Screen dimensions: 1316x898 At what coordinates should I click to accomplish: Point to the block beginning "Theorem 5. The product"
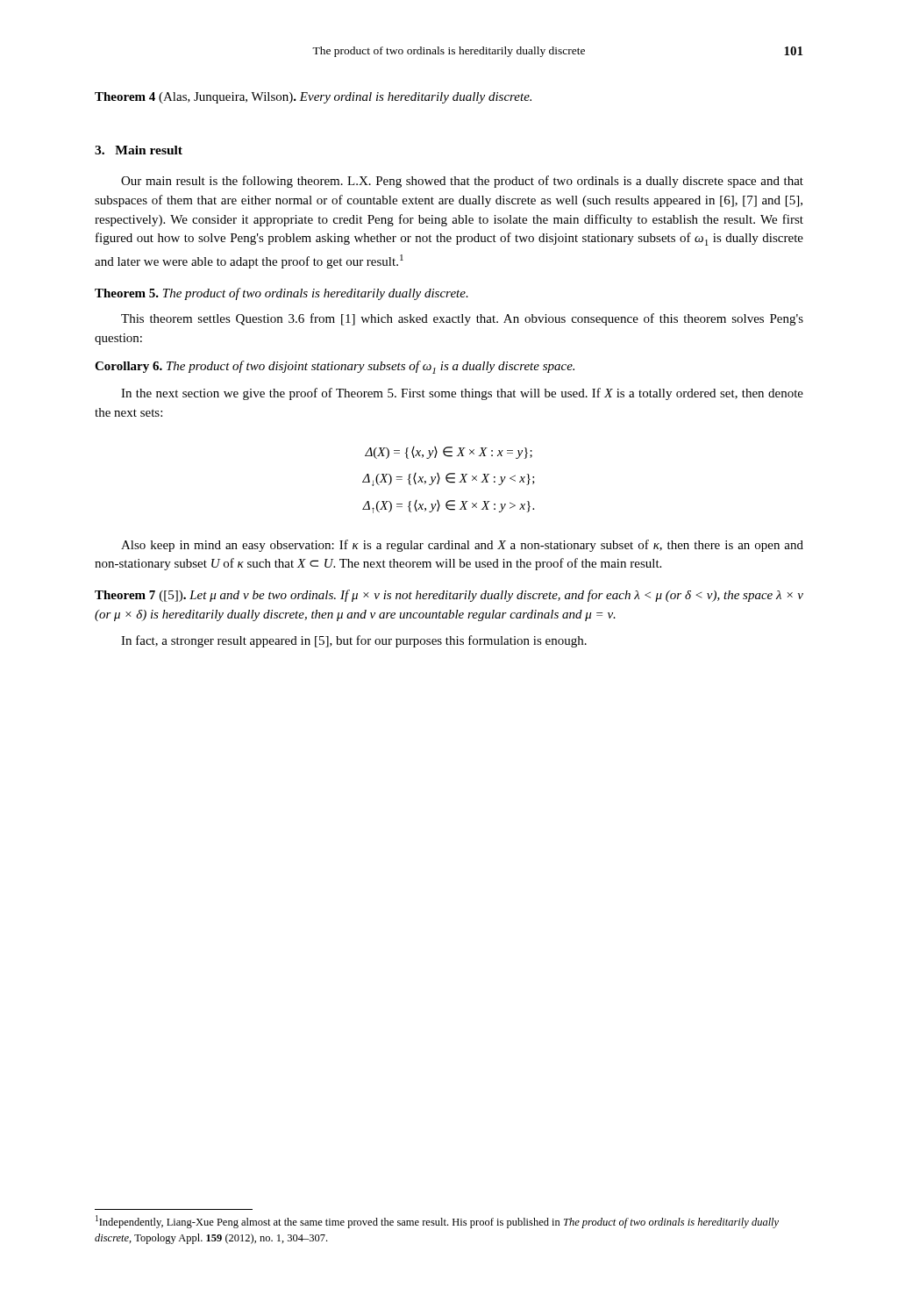pos(282,293)
